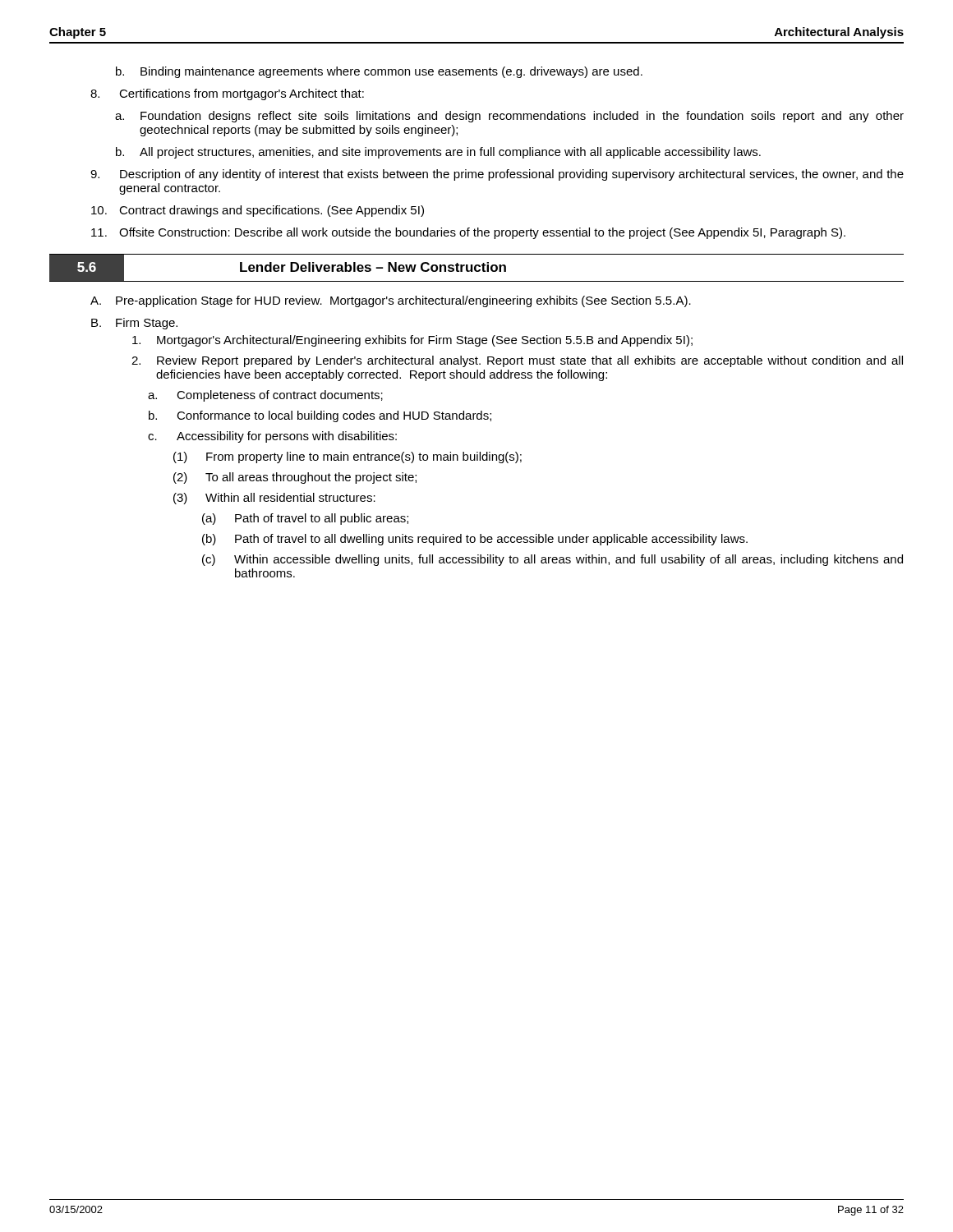The height and width of the screenshot is (1232, 953).
Task: Navigate to the passage starting "(3) Within all residential structures:"
Action: (x=274, y=499)
